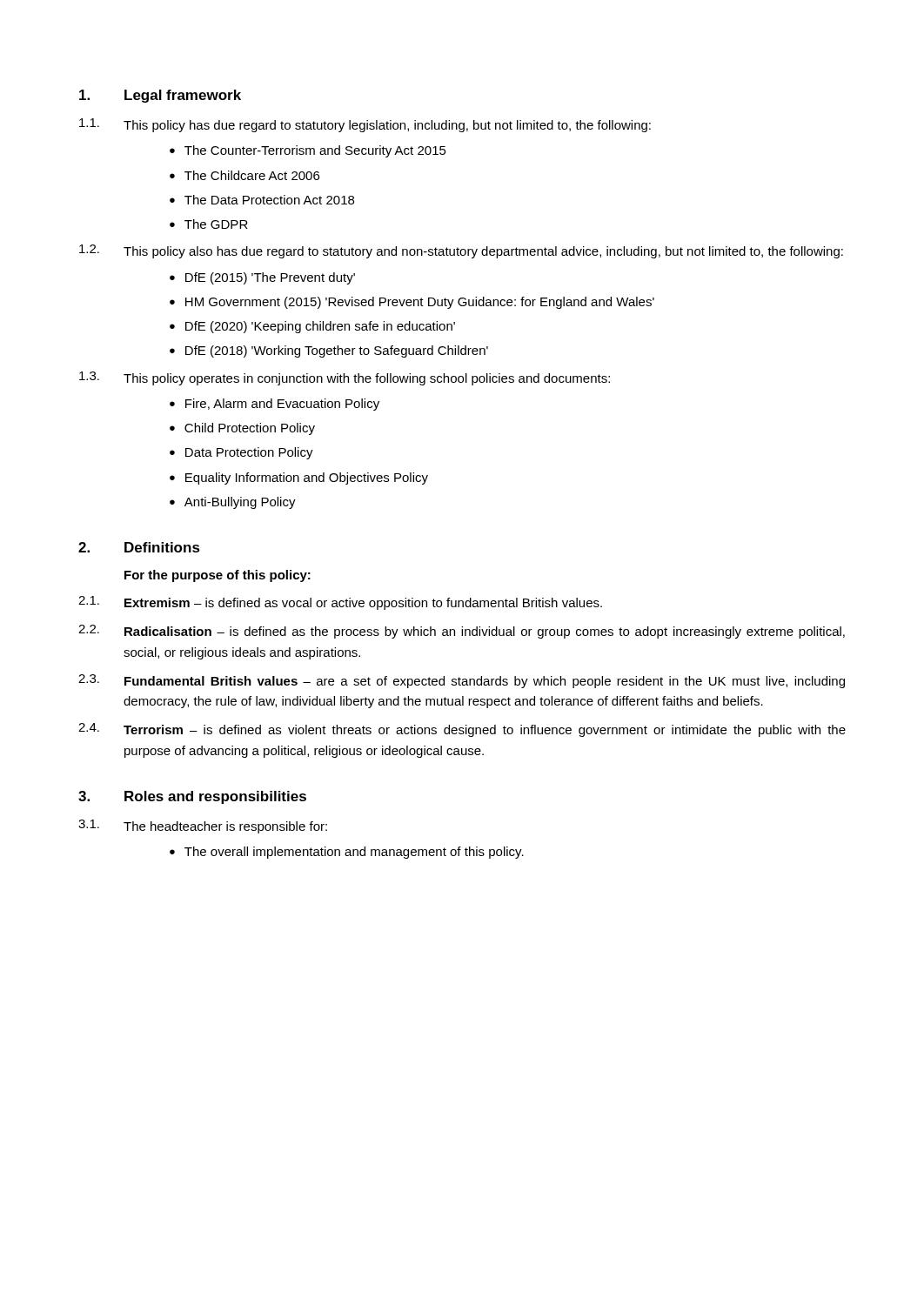This screenshot has width=924, height=1305.
Task: Click on the list item with the text "HM Government (2015) 'Revised Prevent"
Action: (419, 301)
